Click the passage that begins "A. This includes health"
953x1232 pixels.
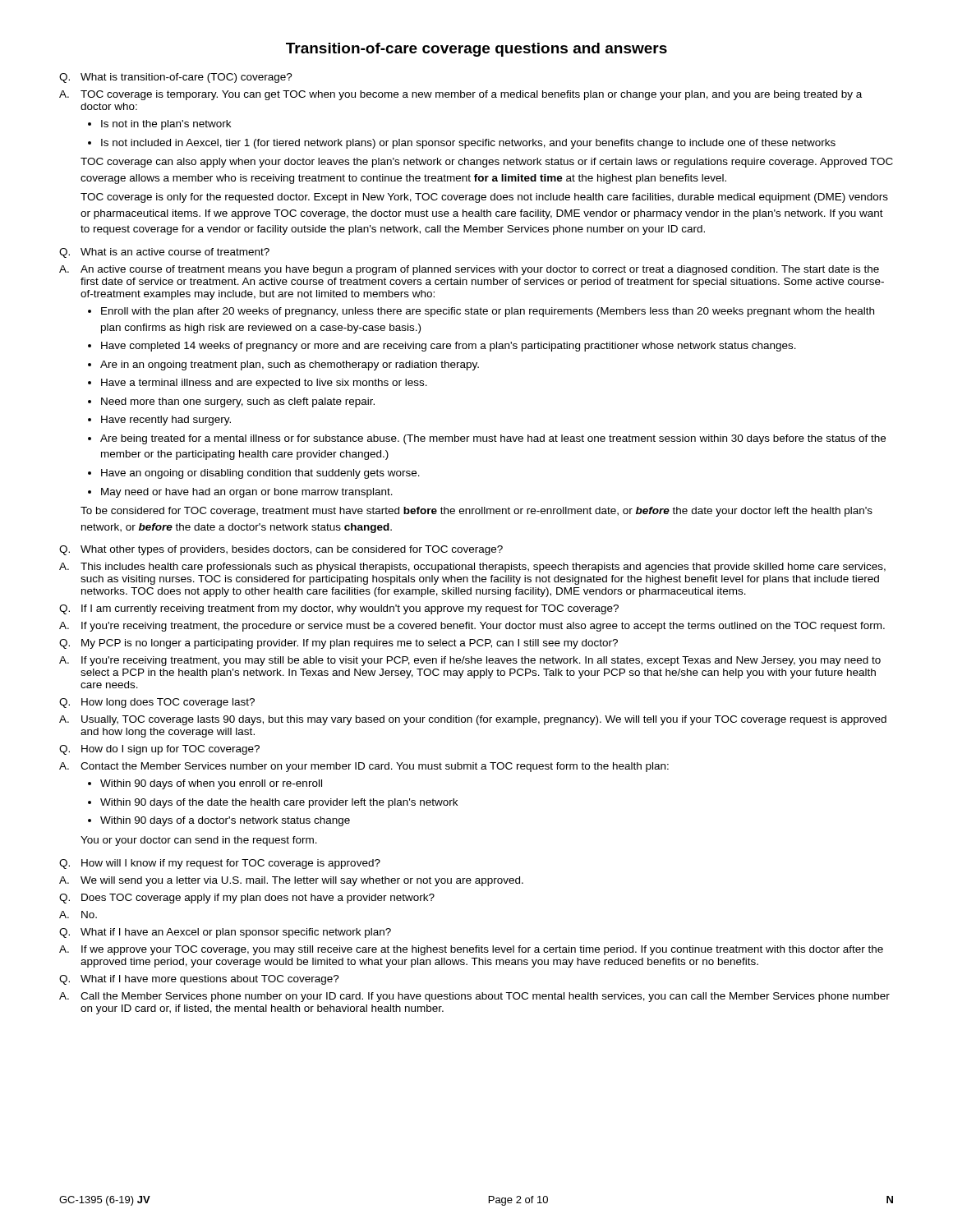tap(476, 579)
